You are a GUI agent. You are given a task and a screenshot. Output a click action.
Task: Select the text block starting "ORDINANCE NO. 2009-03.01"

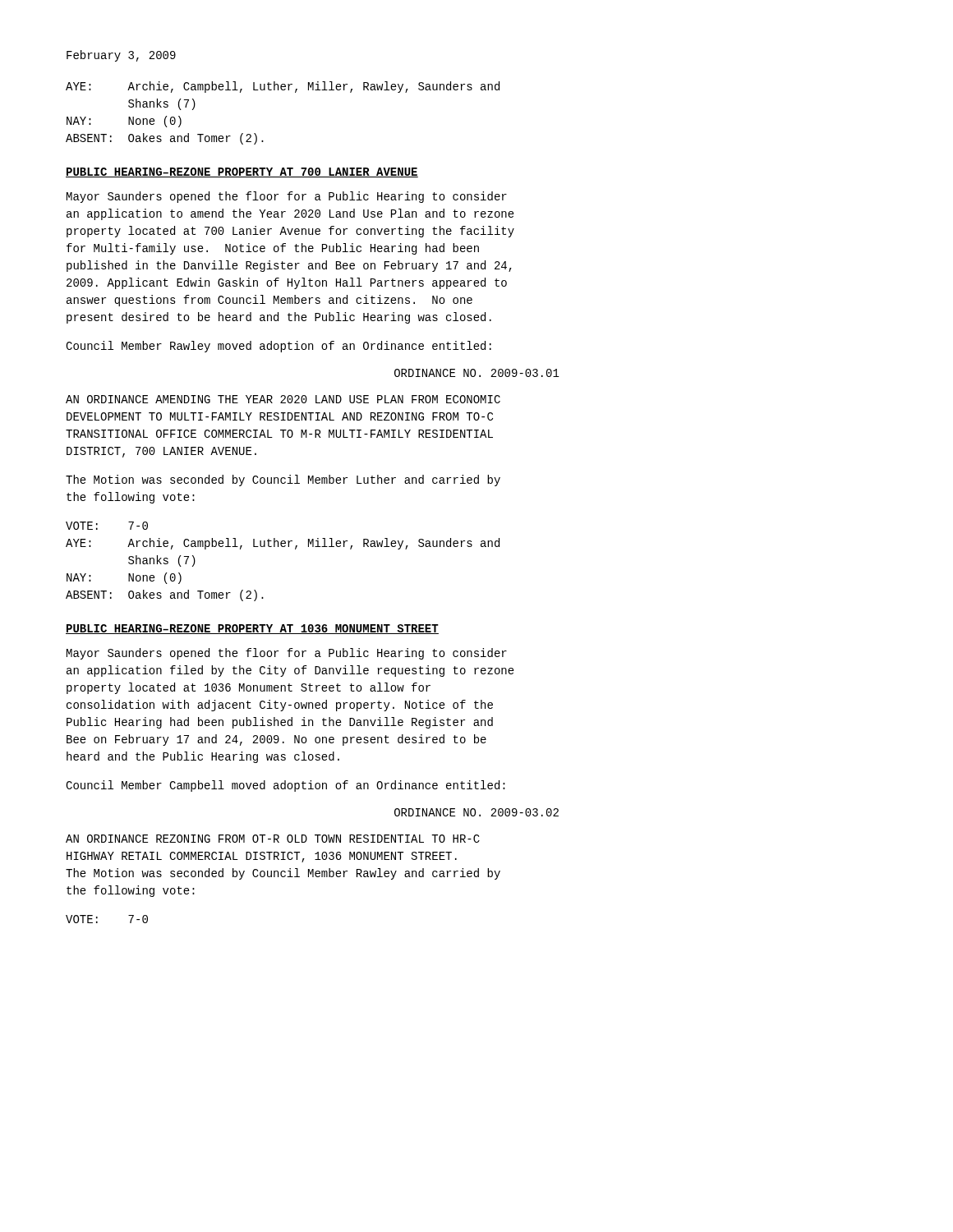(476, 374)
